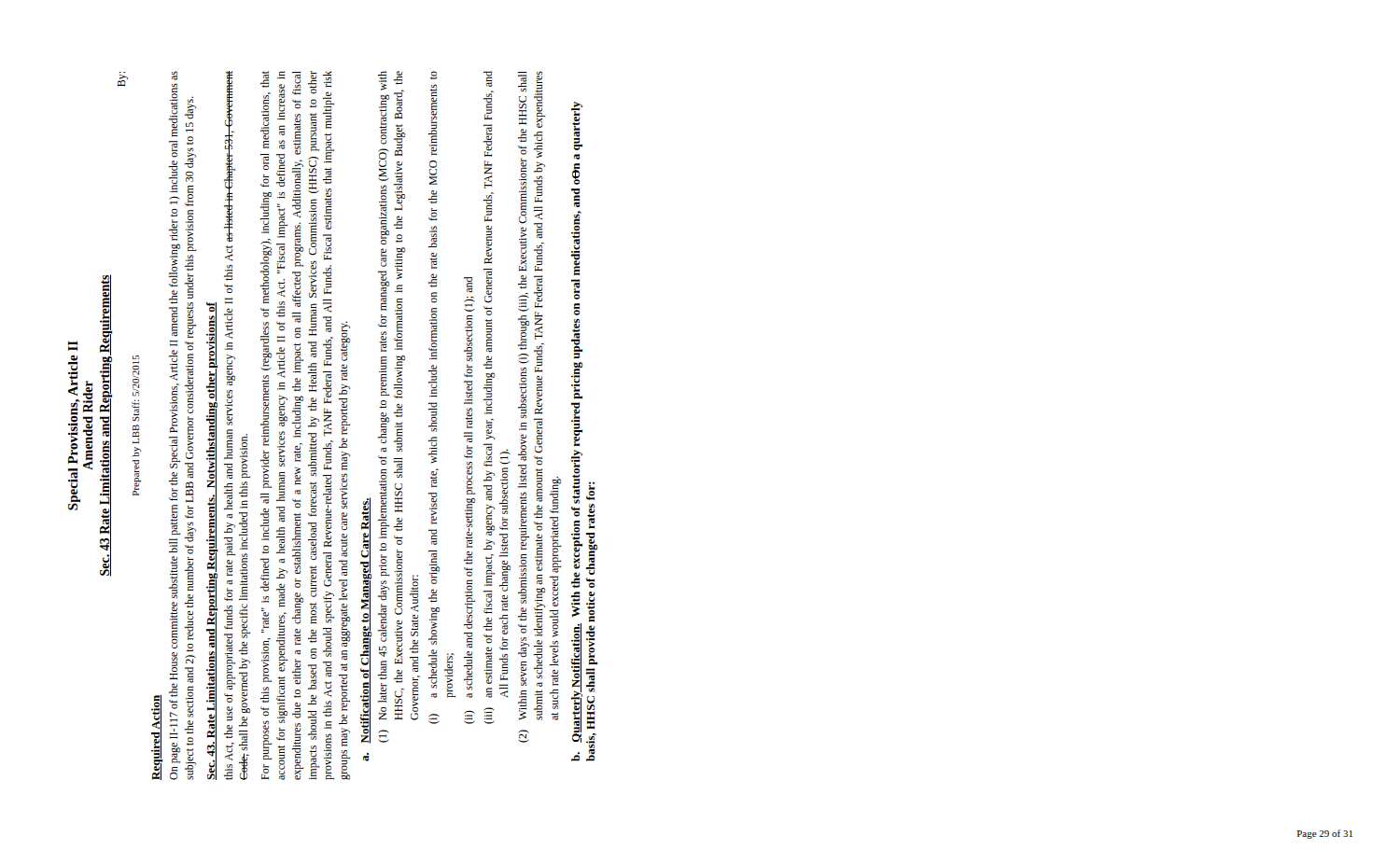The image size is (1400, 850).
Task: Navigate to the block starting "For purposes of"
Action: (304, 425)
